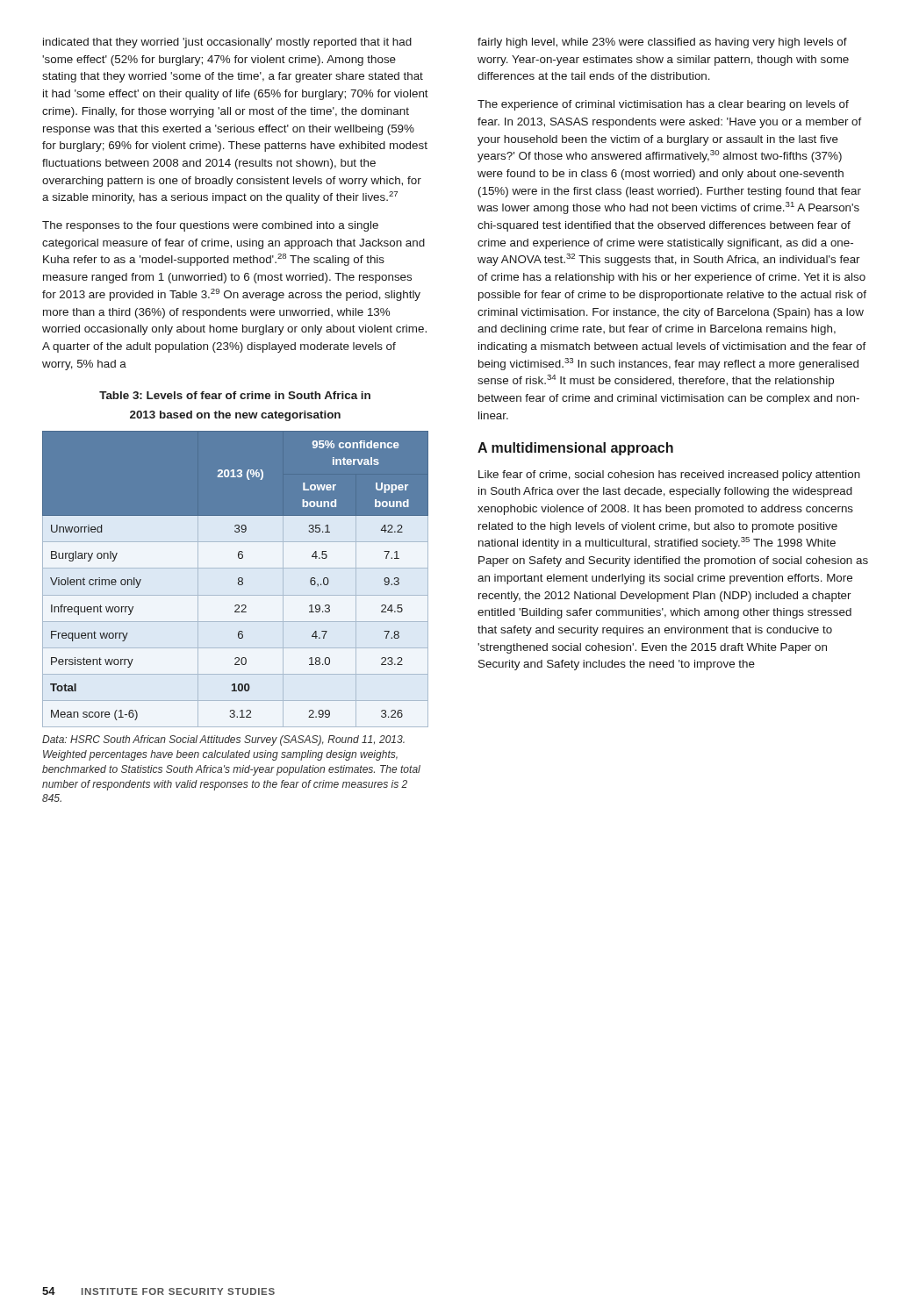This screenshot has width=912, height=1316.
Task: Find the text block that reads "fairly high level, while 23% were classified as"
Action: pyautogui.click(x=663, y=59)
